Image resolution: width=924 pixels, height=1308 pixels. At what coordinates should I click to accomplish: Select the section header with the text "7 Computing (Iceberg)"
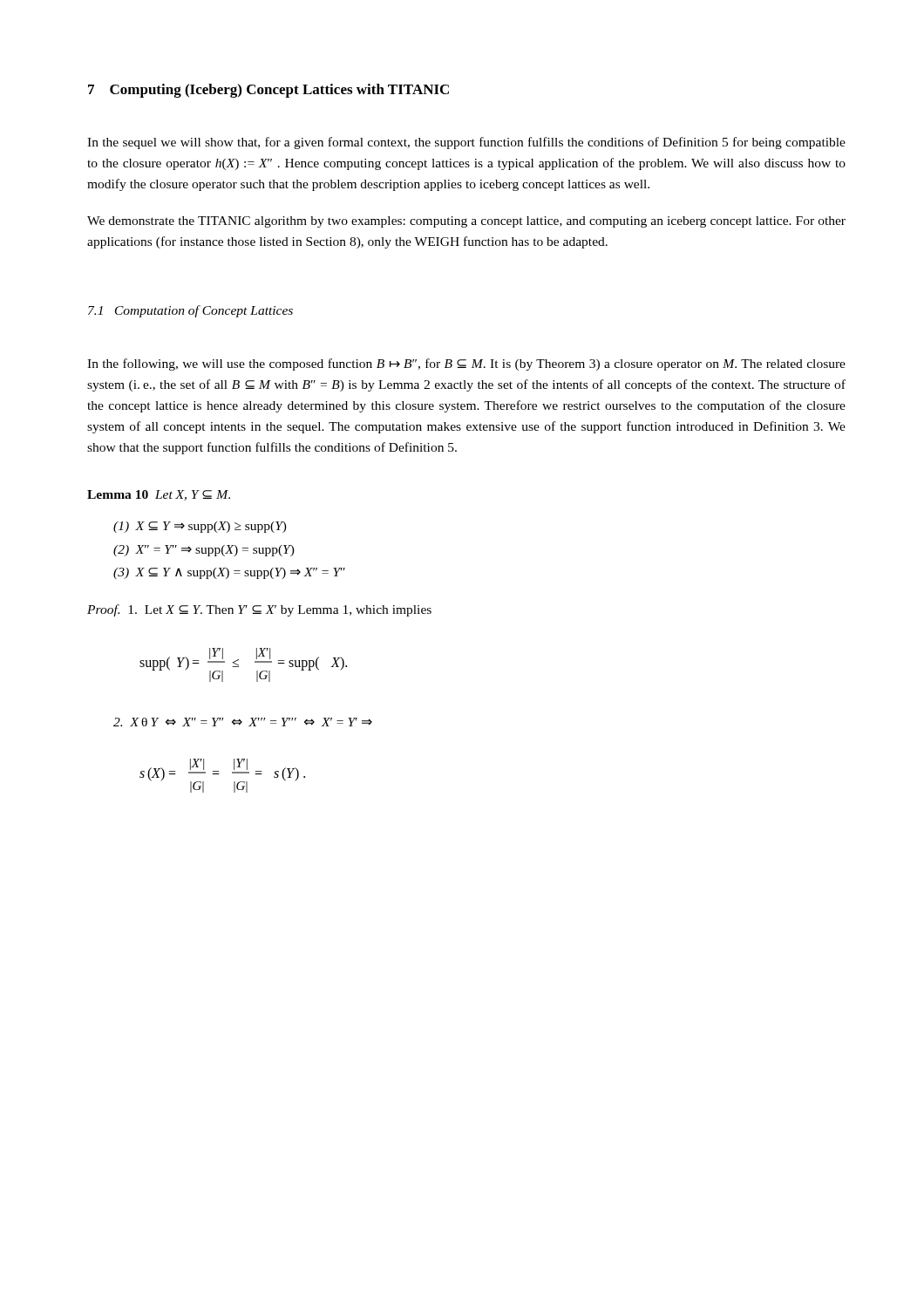(269, 89)
